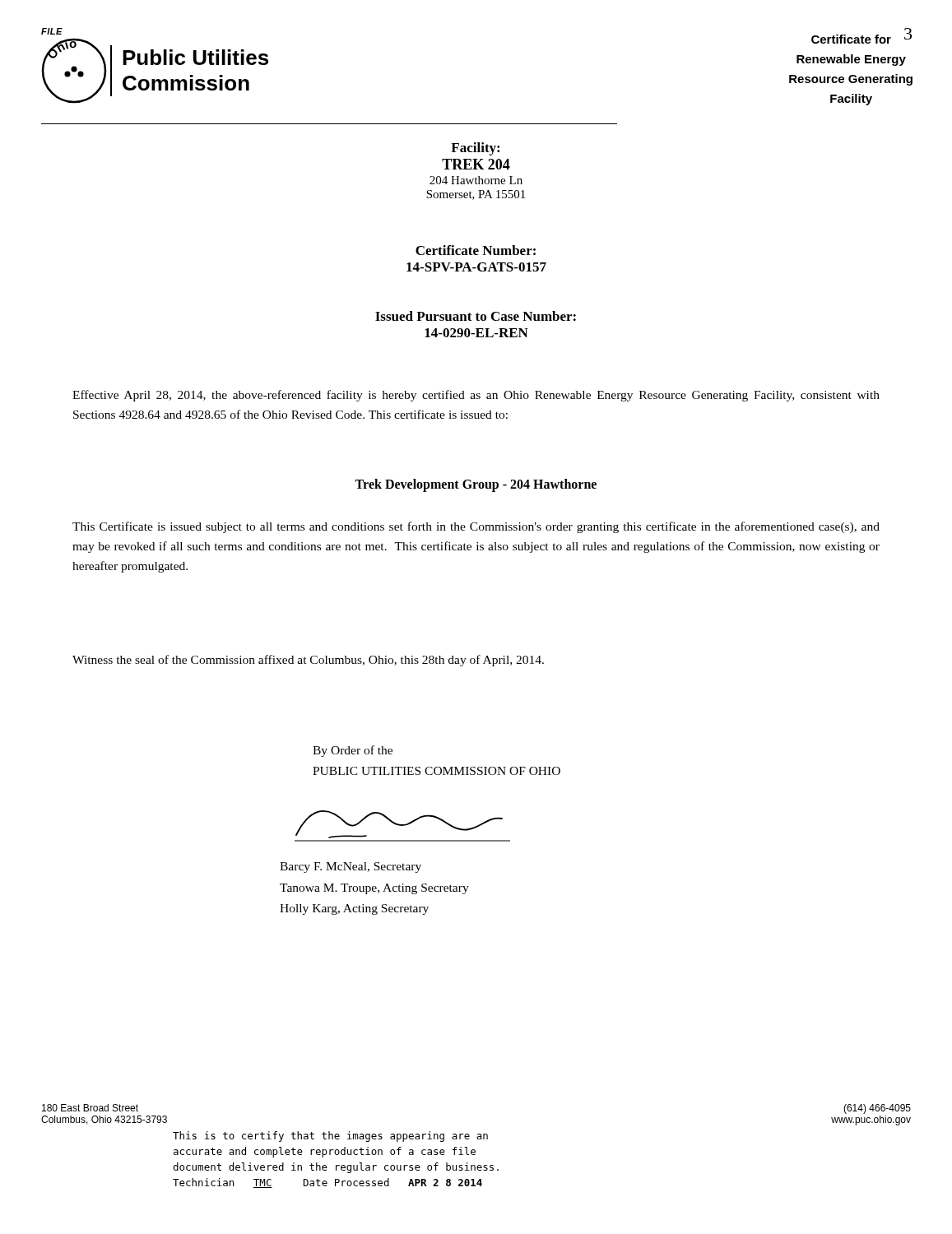Viewport: 952px width, 1234px height.
Task: Locate the illustration
Action: (403, 824)
